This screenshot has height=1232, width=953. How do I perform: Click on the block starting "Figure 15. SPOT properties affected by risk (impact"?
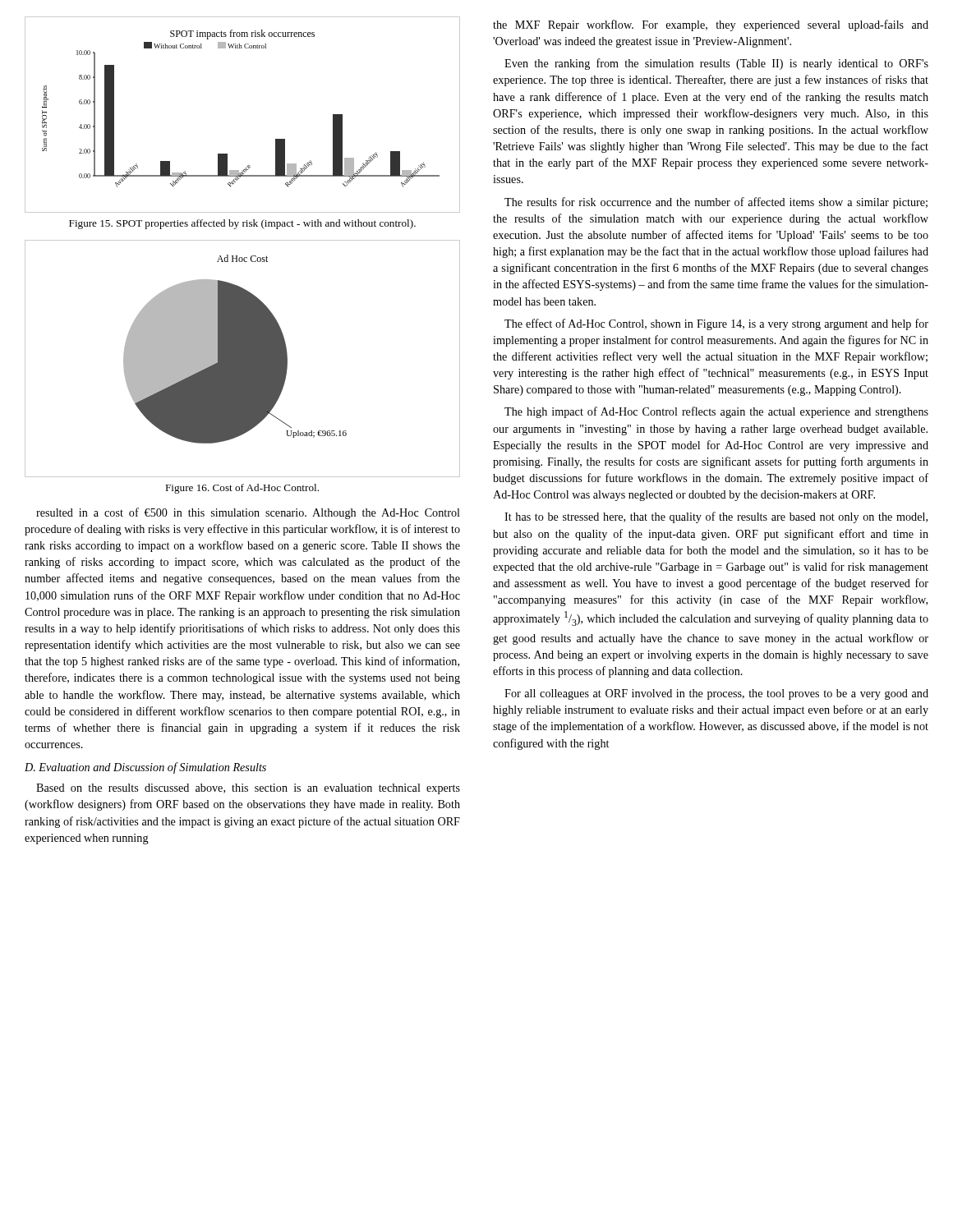pyautogui.click(x=242, y=223)
